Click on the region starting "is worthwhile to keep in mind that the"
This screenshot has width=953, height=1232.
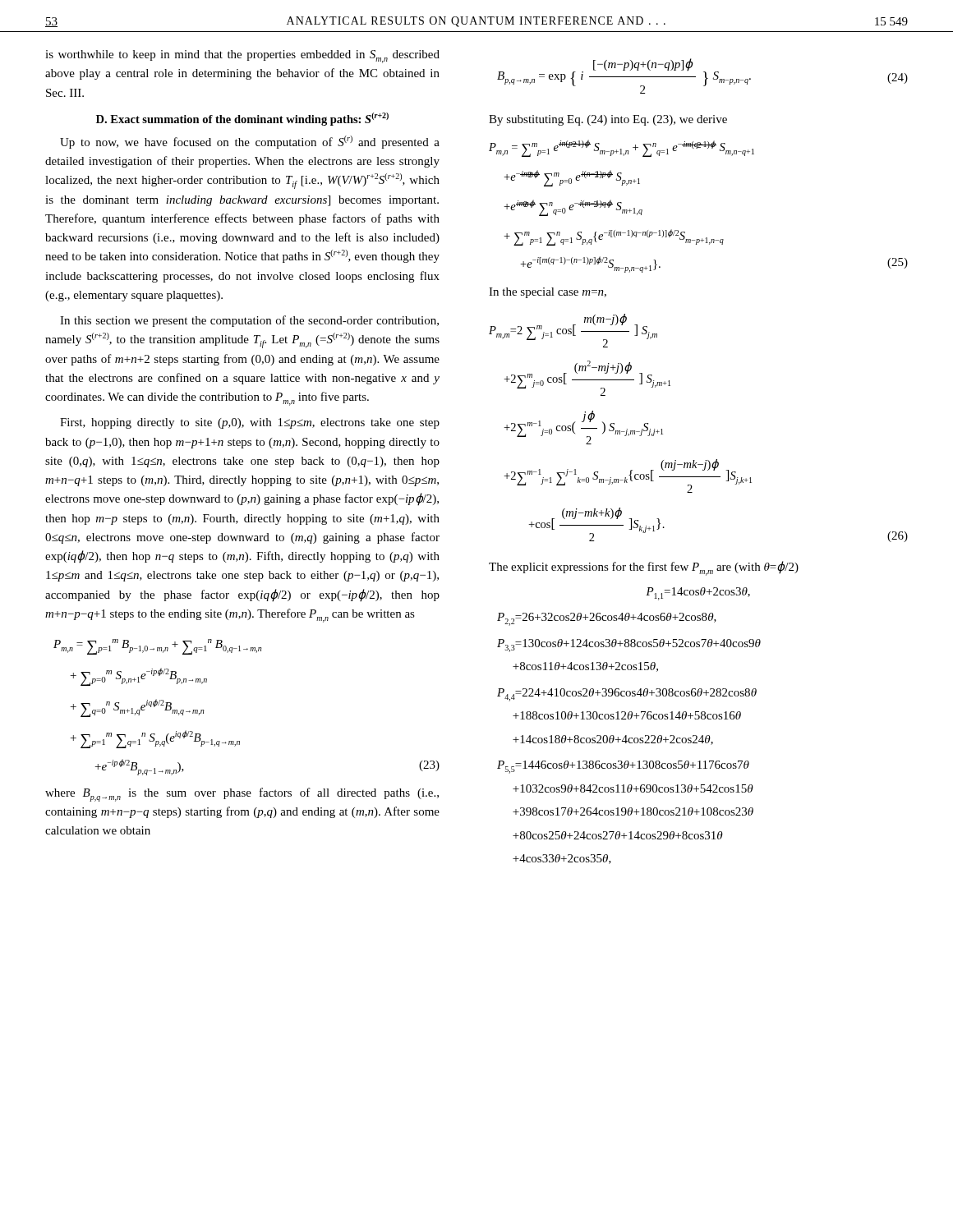[x=242, y=74]
